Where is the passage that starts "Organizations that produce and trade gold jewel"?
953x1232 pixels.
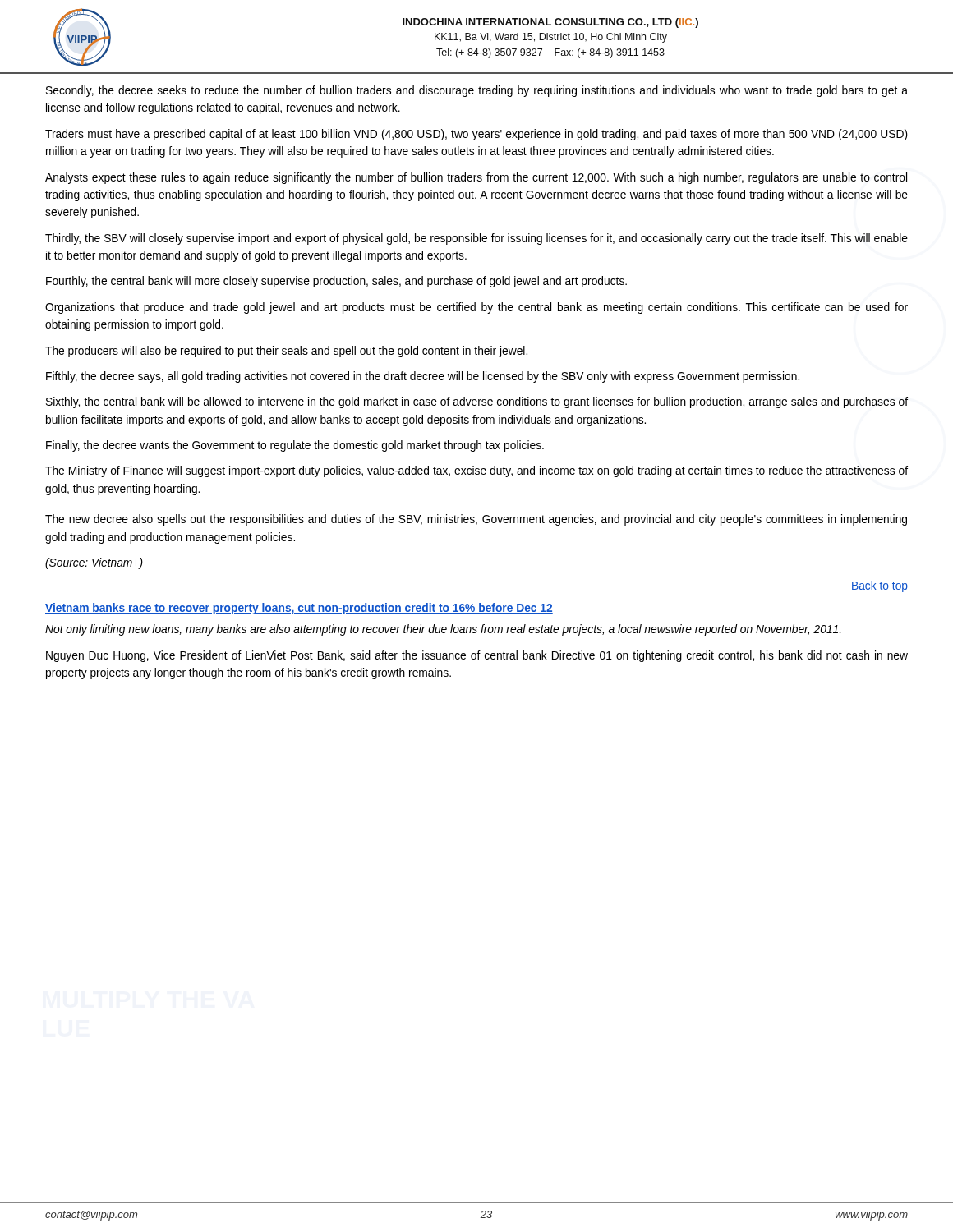click(x=476, y=316)
